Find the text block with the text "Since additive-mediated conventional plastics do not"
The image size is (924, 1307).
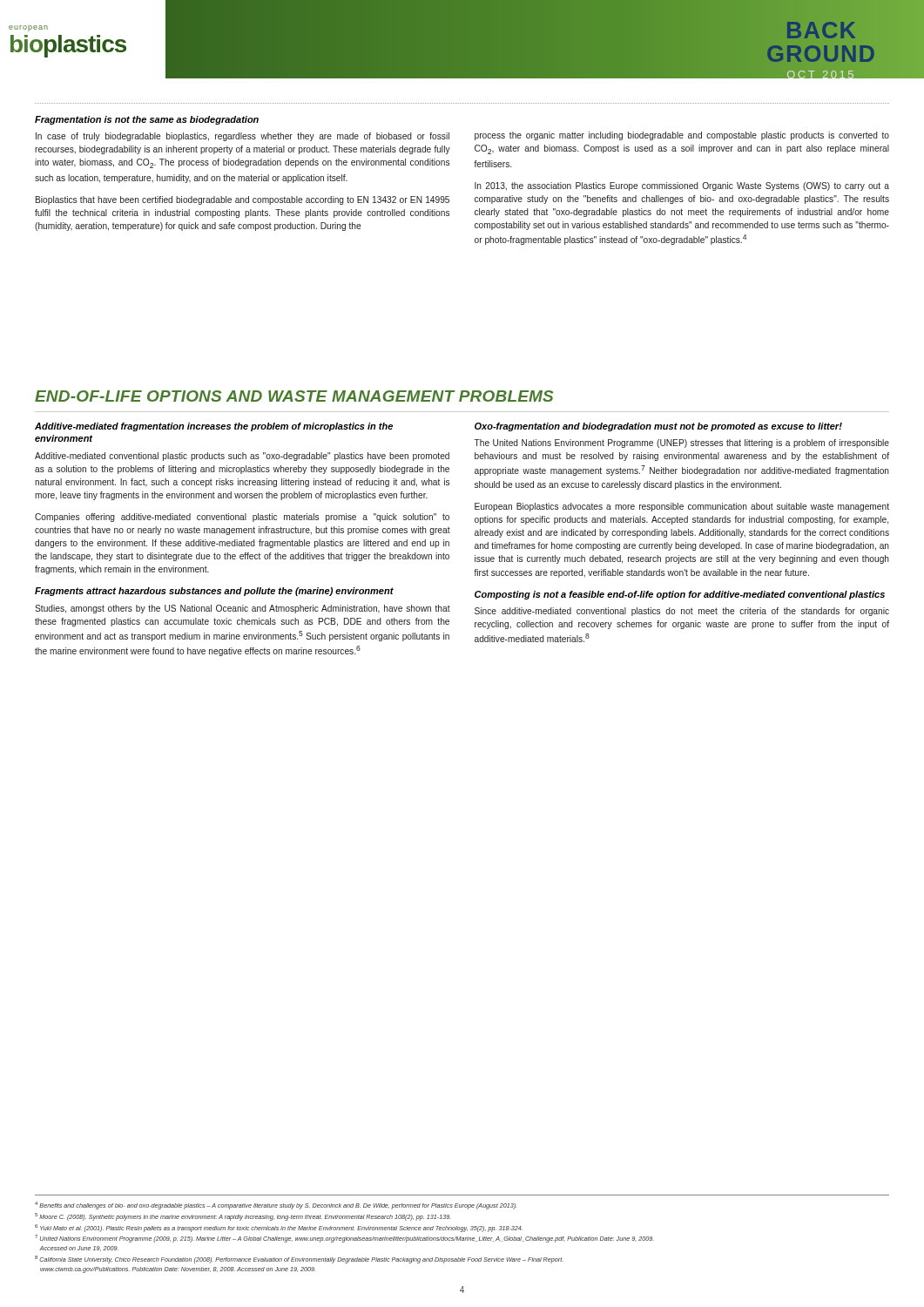682,625
